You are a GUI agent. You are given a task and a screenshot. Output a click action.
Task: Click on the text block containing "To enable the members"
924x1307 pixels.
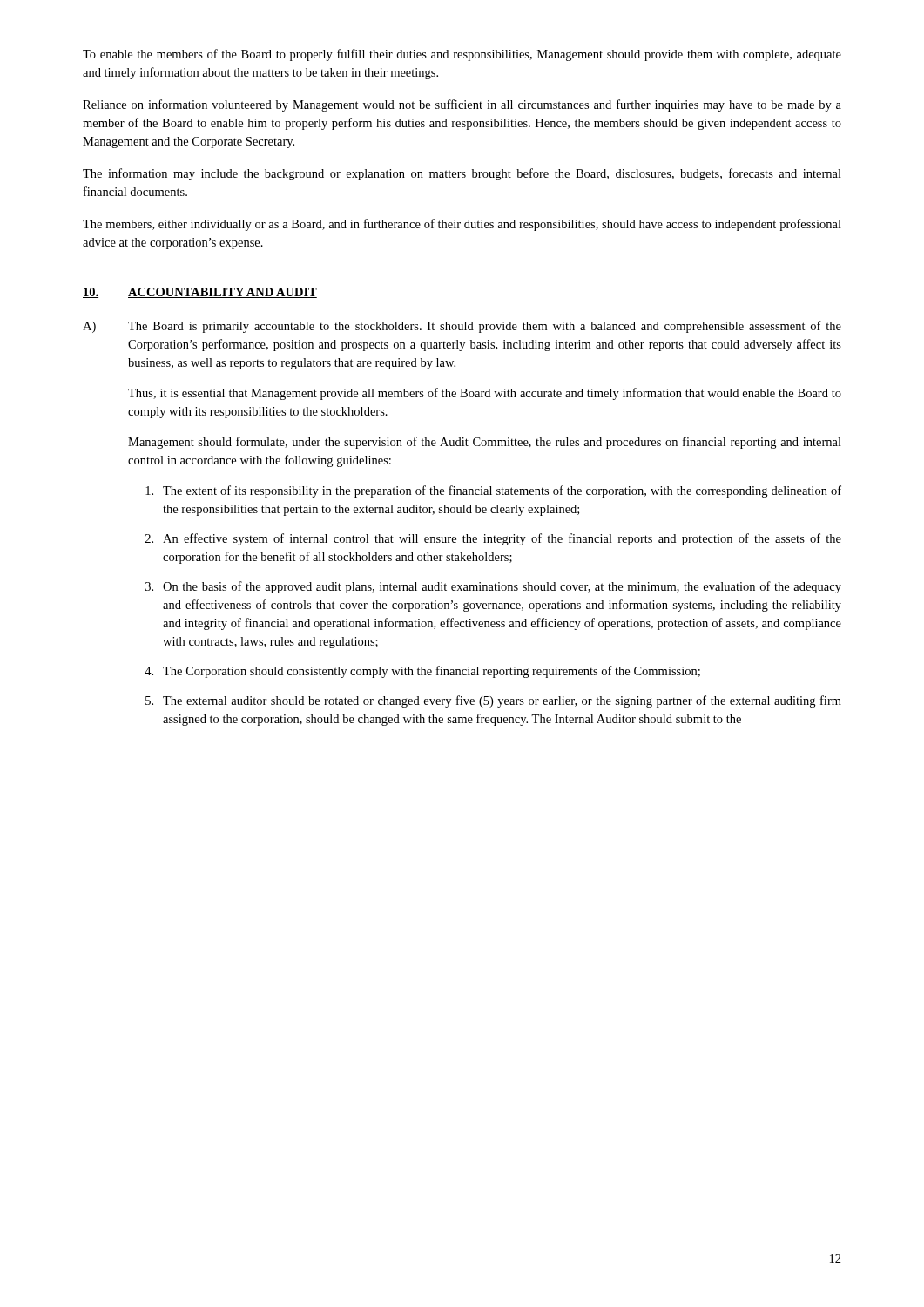tap(462, 63)
